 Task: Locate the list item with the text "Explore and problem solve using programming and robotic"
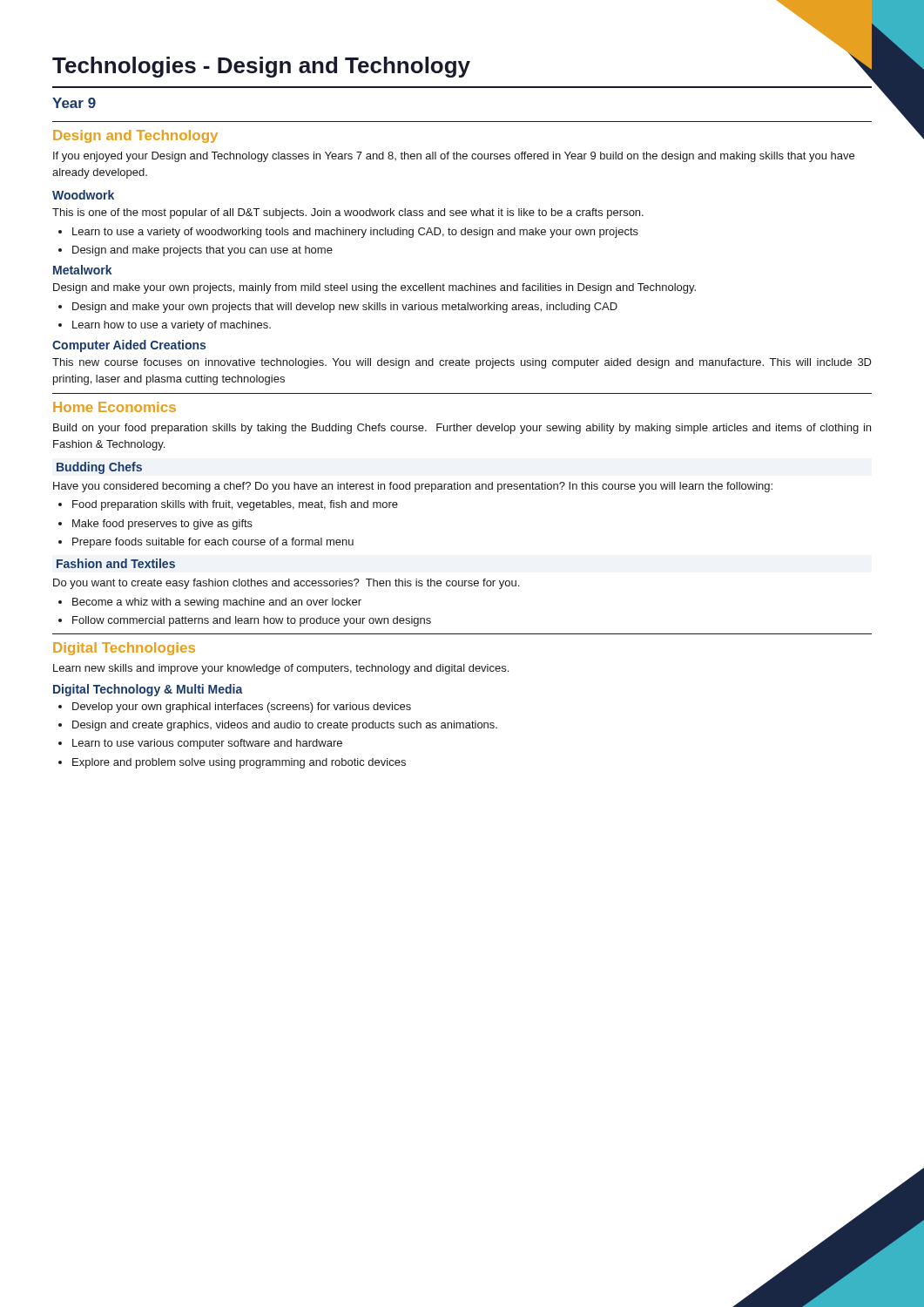coord(239,762)
